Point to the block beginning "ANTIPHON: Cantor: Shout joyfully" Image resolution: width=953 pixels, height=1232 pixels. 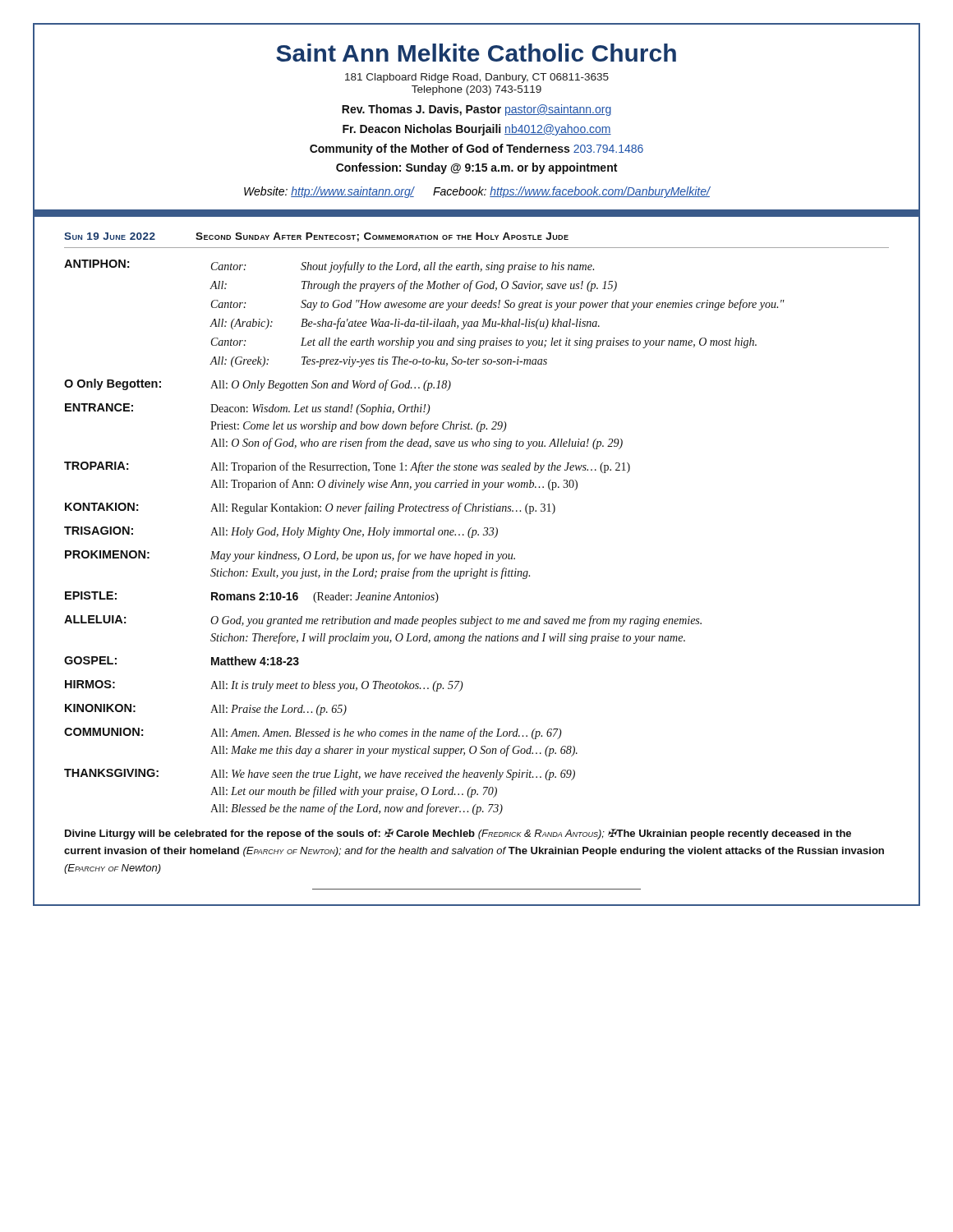[x=476, y=313]
